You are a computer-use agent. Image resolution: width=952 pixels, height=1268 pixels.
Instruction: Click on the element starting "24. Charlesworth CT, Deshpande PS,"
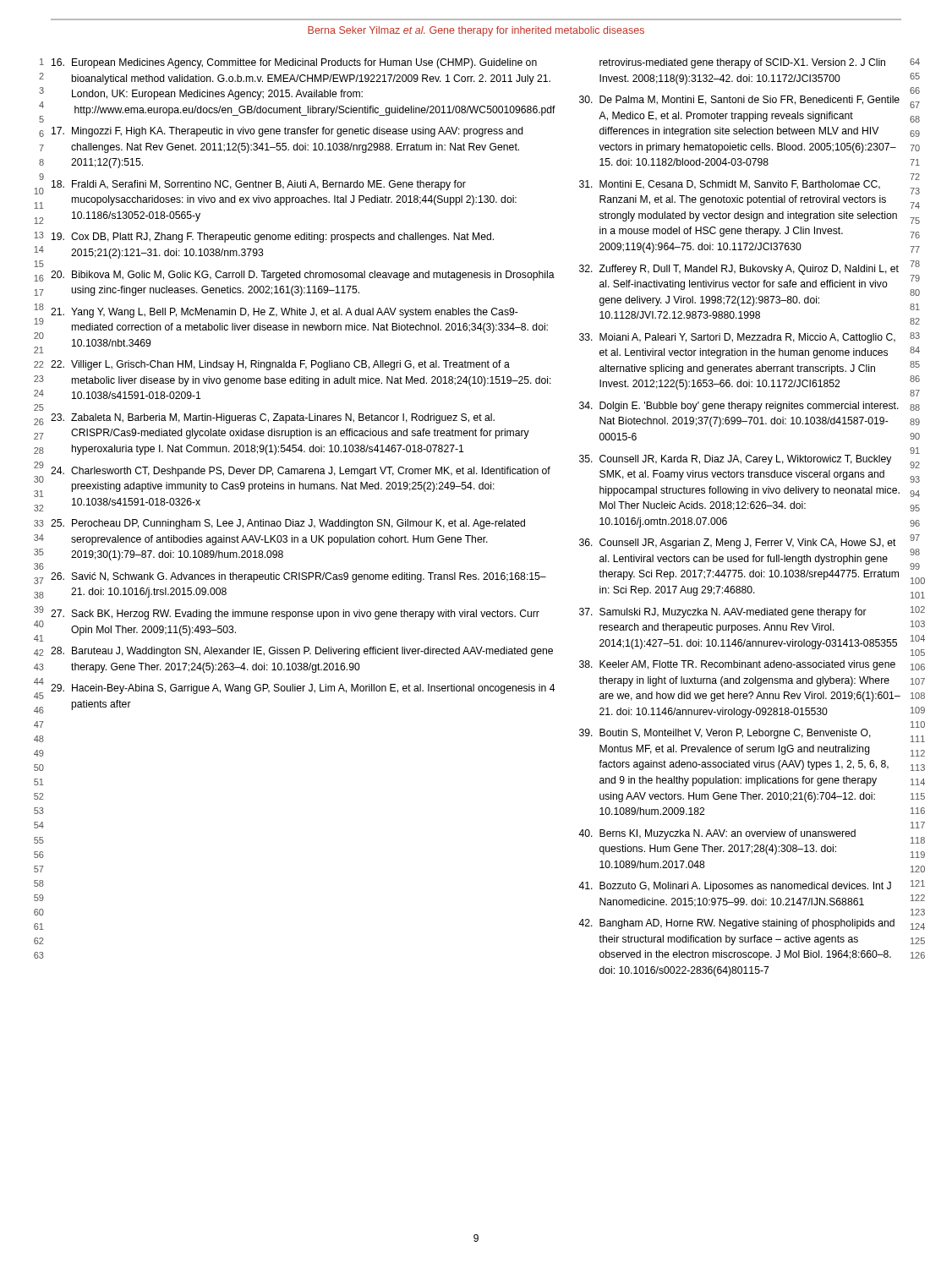303,486
